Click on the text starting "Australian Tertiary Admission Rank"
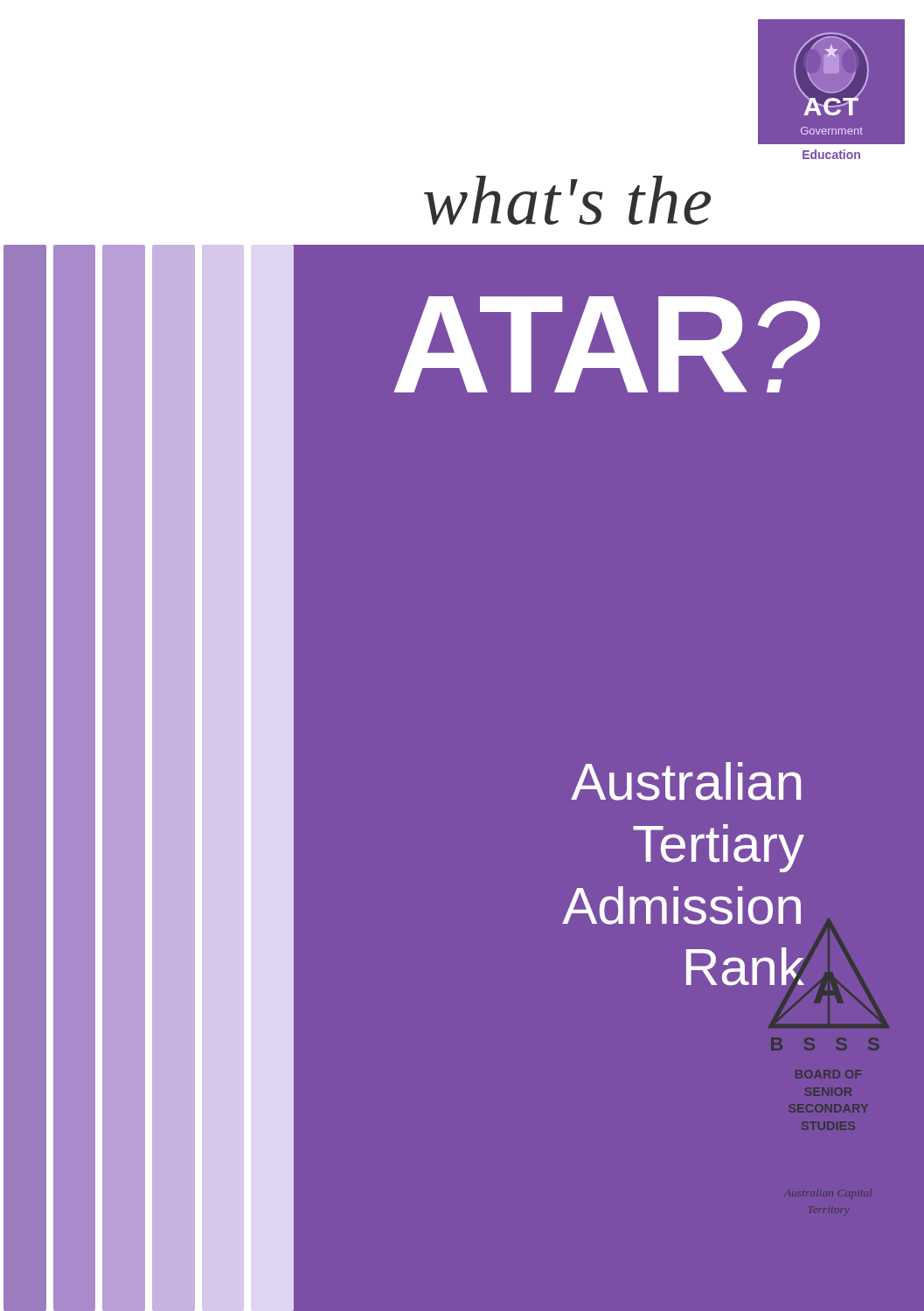Screen dimensions: 1311x924 point(683,875)
